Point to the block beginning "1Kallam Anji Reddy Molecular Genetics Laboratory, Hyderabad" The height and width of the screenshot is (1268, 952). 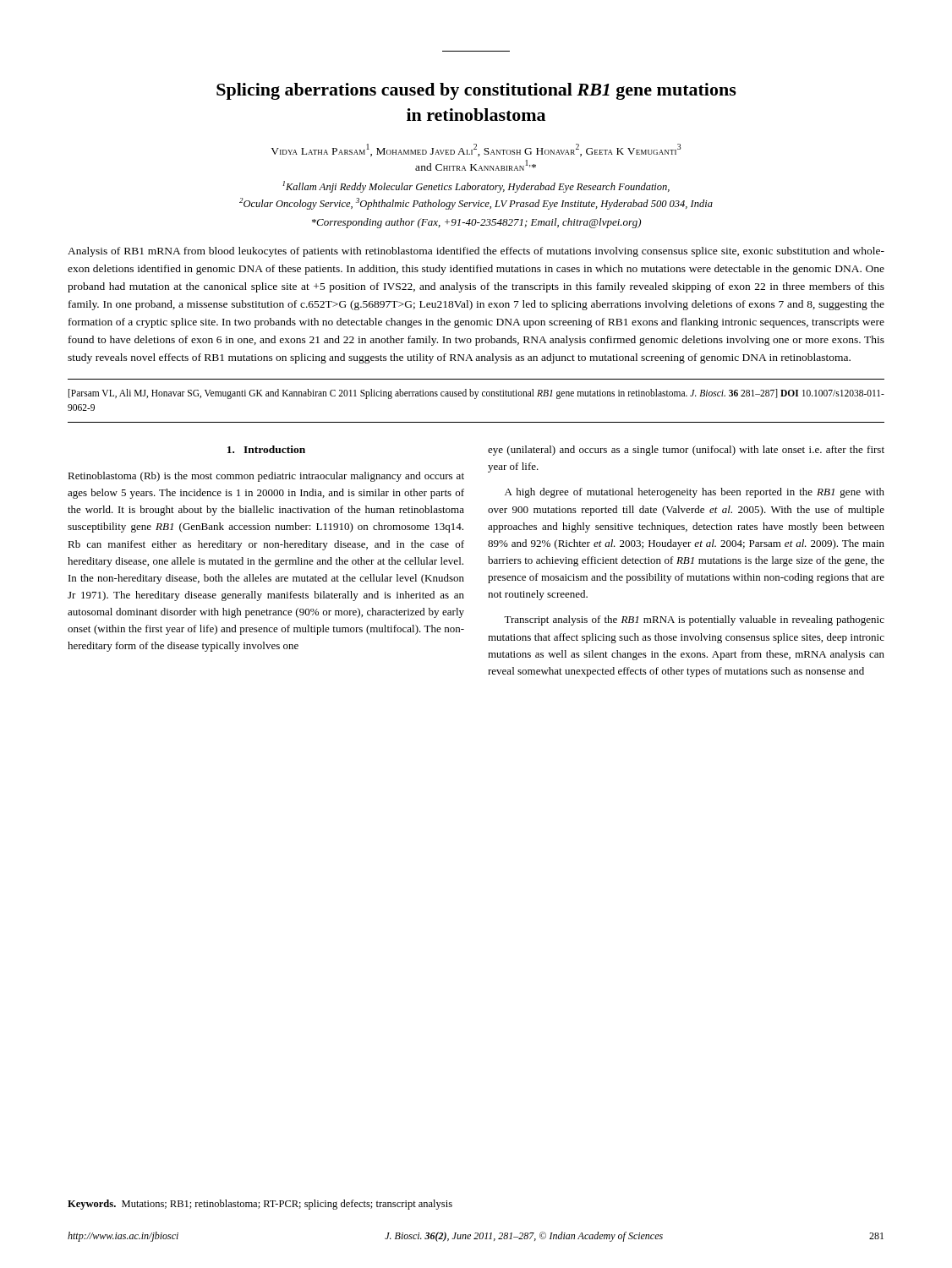pos(476,195)
